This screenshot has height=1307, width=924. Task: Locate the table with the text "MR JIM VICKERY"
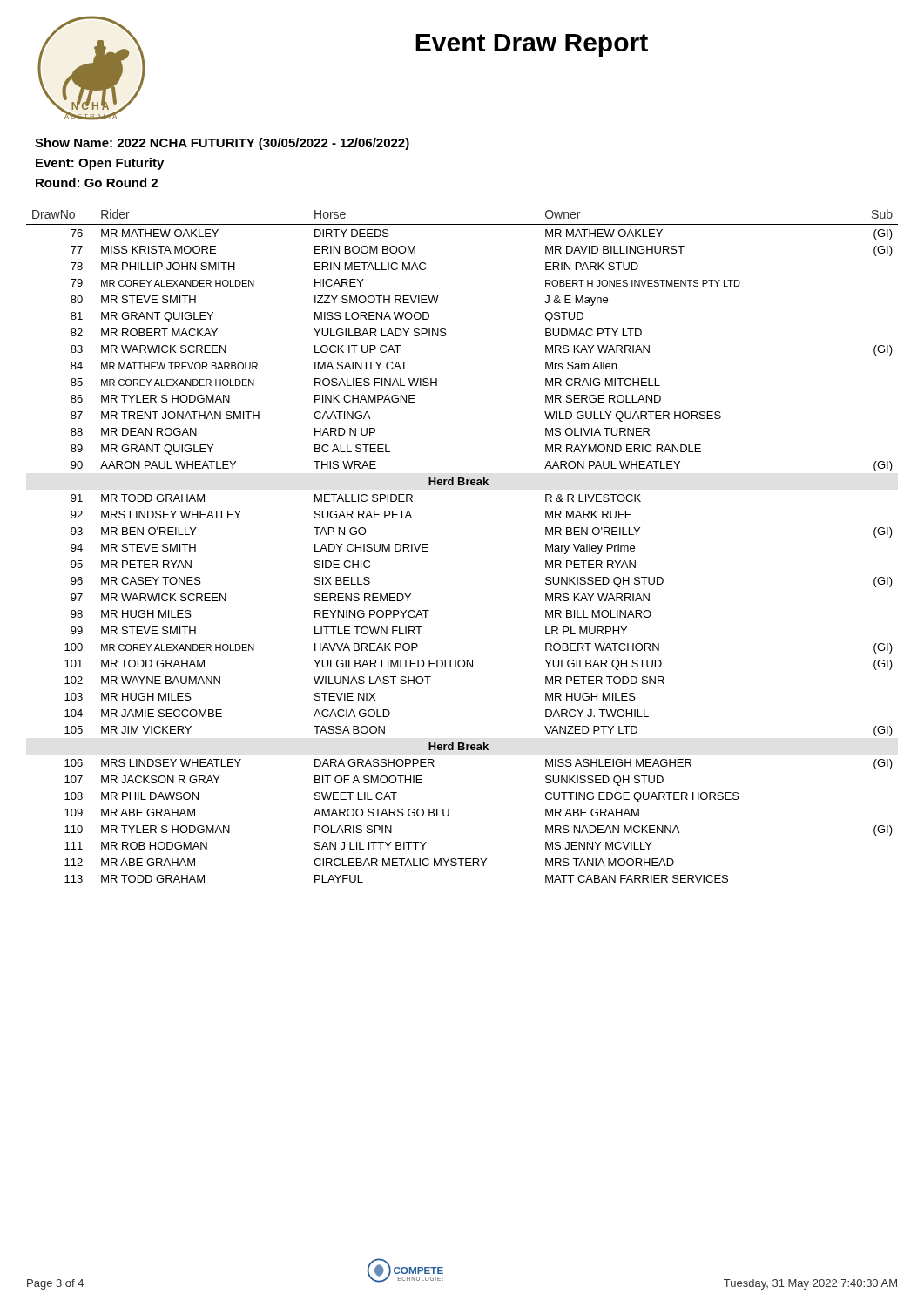coord(462,546)
